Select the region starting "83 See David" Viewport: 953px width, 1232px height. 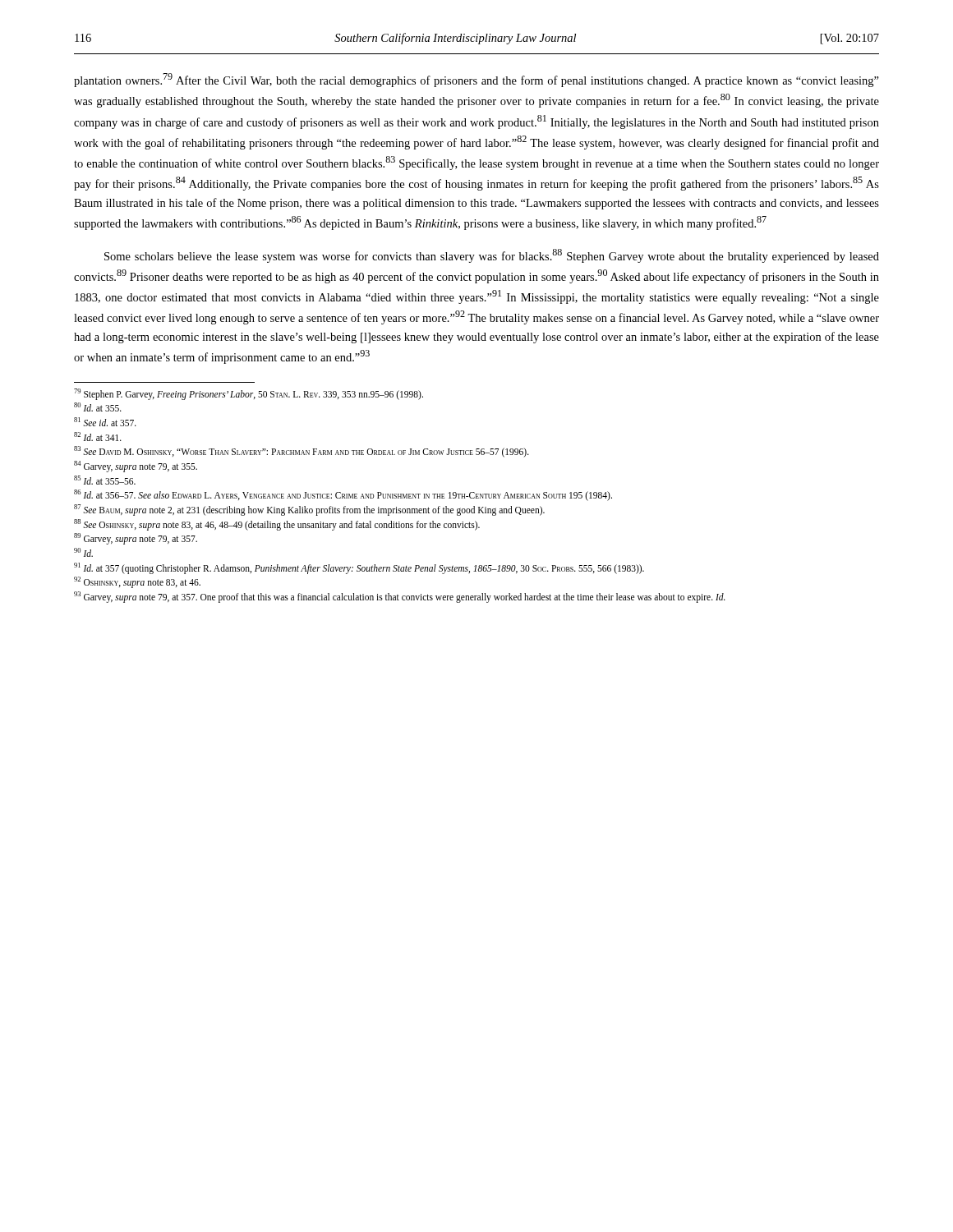point(302,451)
